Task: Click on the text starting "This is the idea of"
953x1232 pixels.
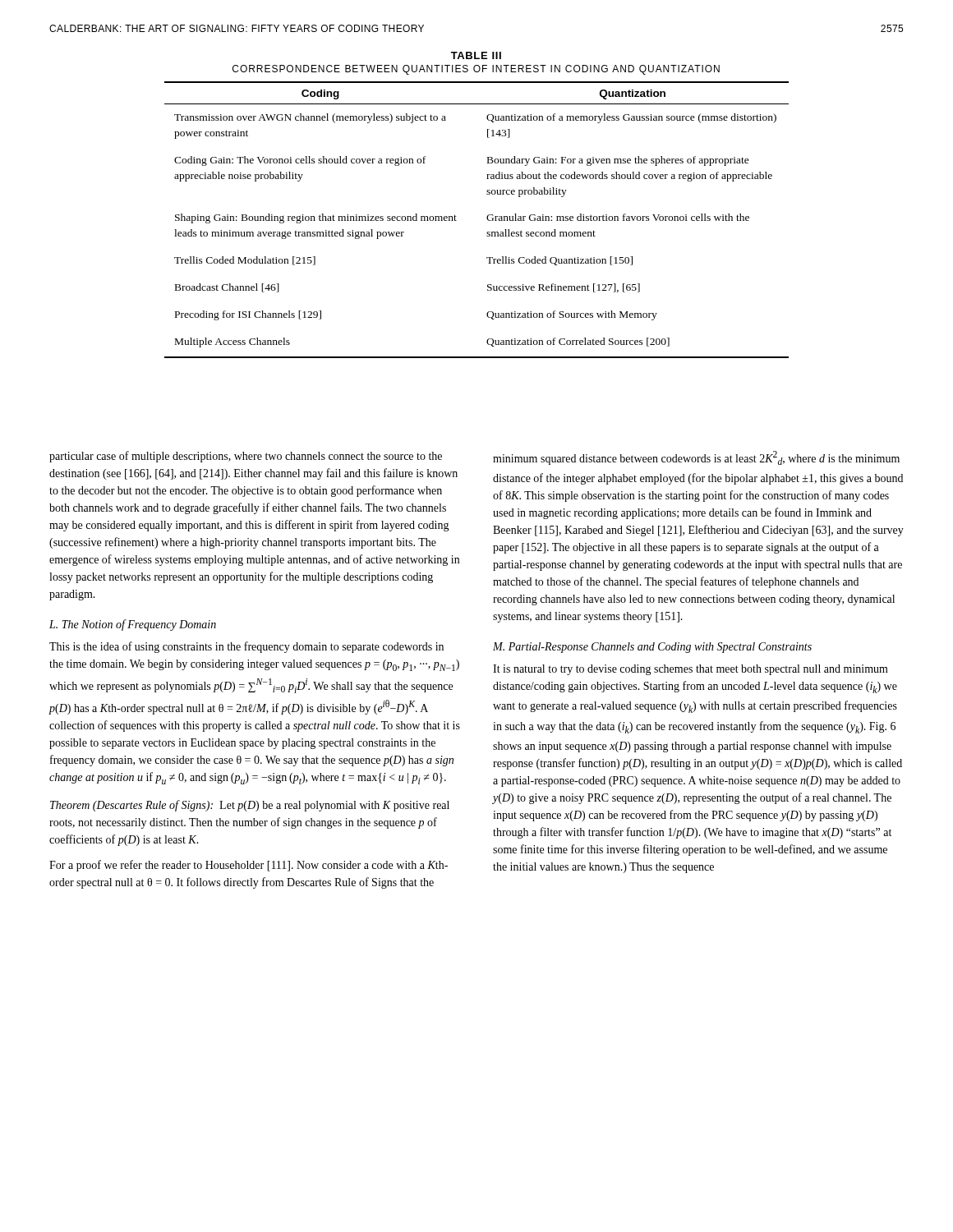Action: (x=255, y=713)
